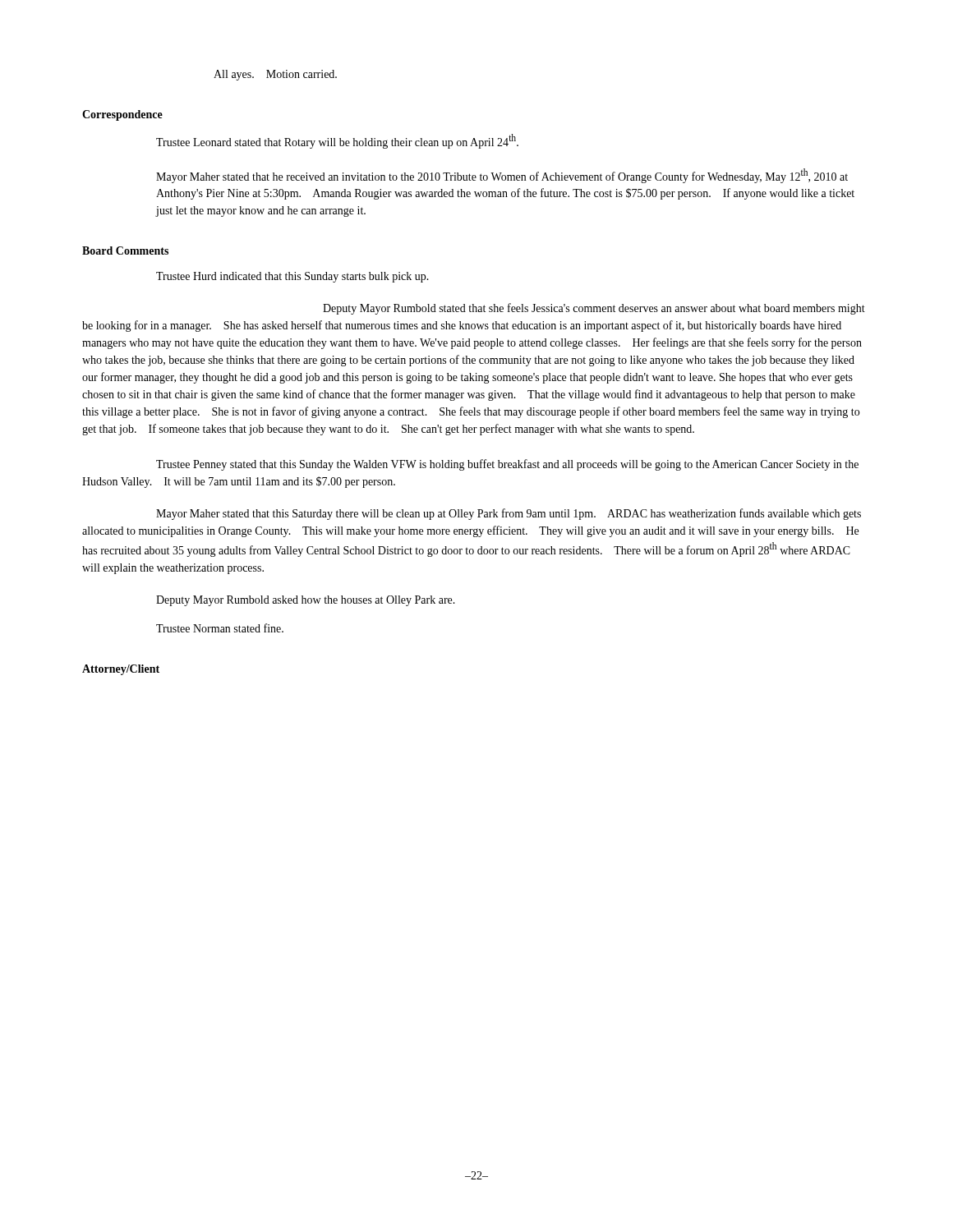
Task: Select the text block that reads "Trustee Hurd indicated that this Sunday starts bulk"
Action: click(x=292, y=277)
